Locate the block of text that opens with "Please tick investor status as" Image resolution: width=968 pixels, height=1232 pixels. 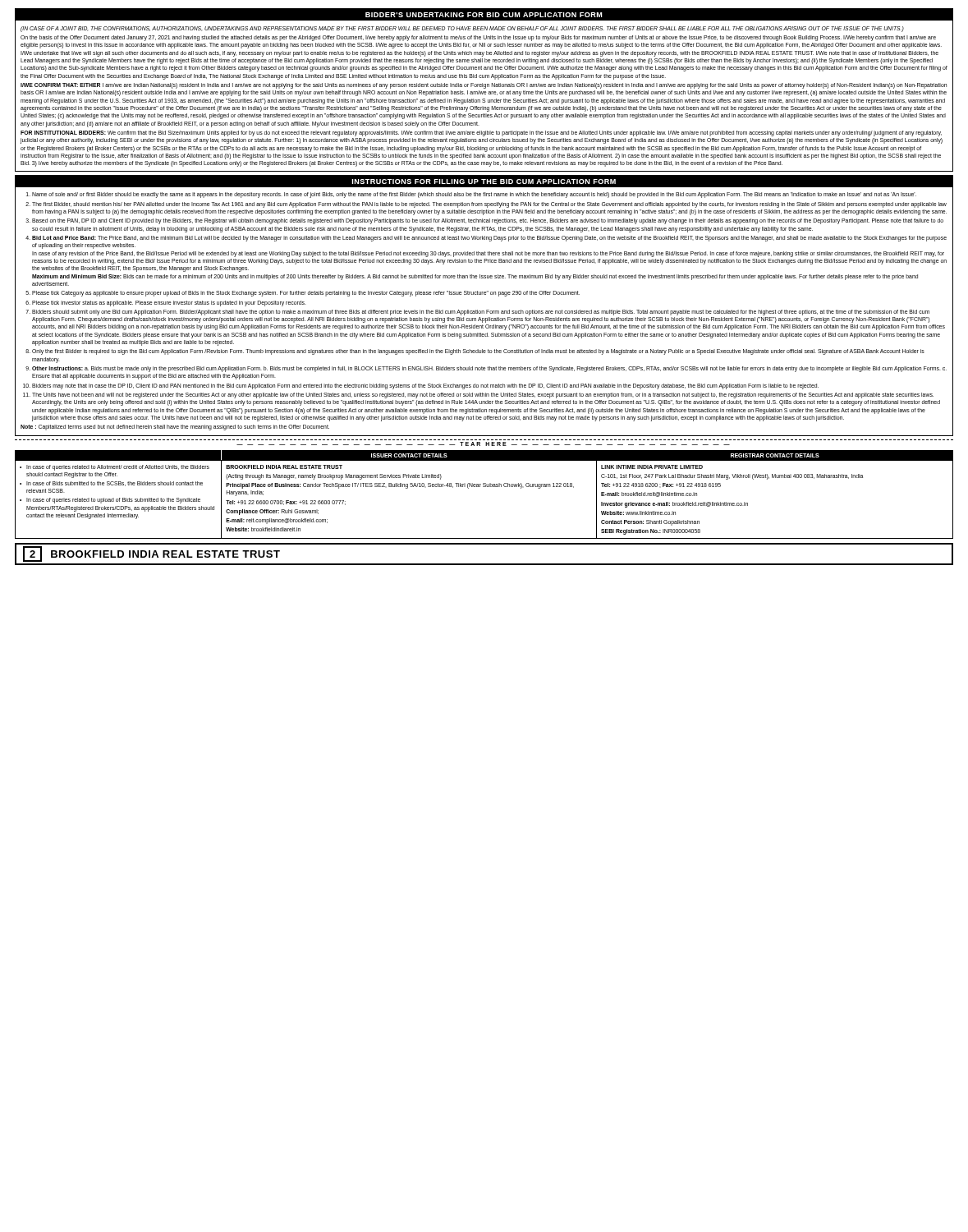click(169, 302)
